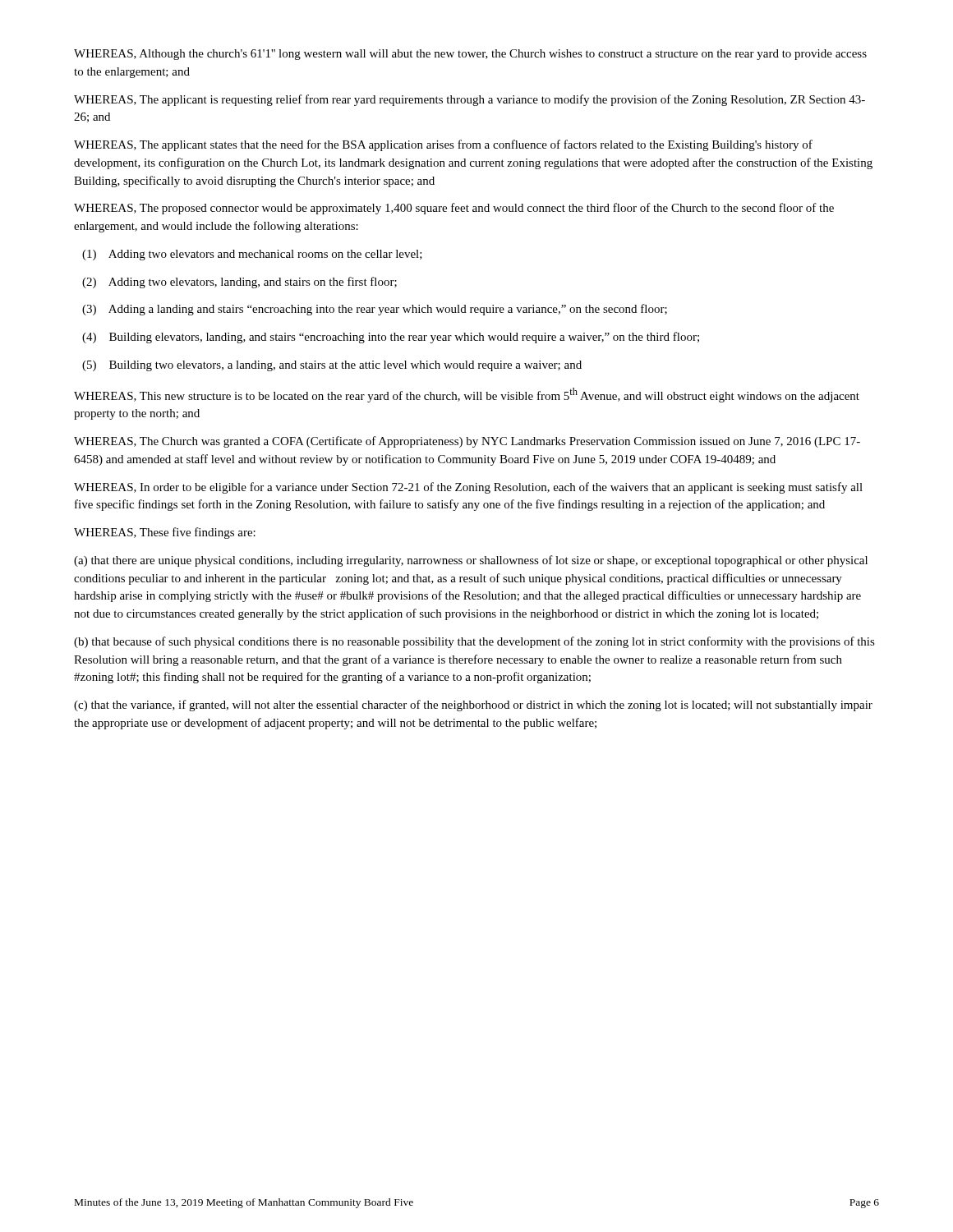Where is the passage that starts "(3) Adding a landing and"?
This screenshot has width=953, height=1232.
point(481,310)
